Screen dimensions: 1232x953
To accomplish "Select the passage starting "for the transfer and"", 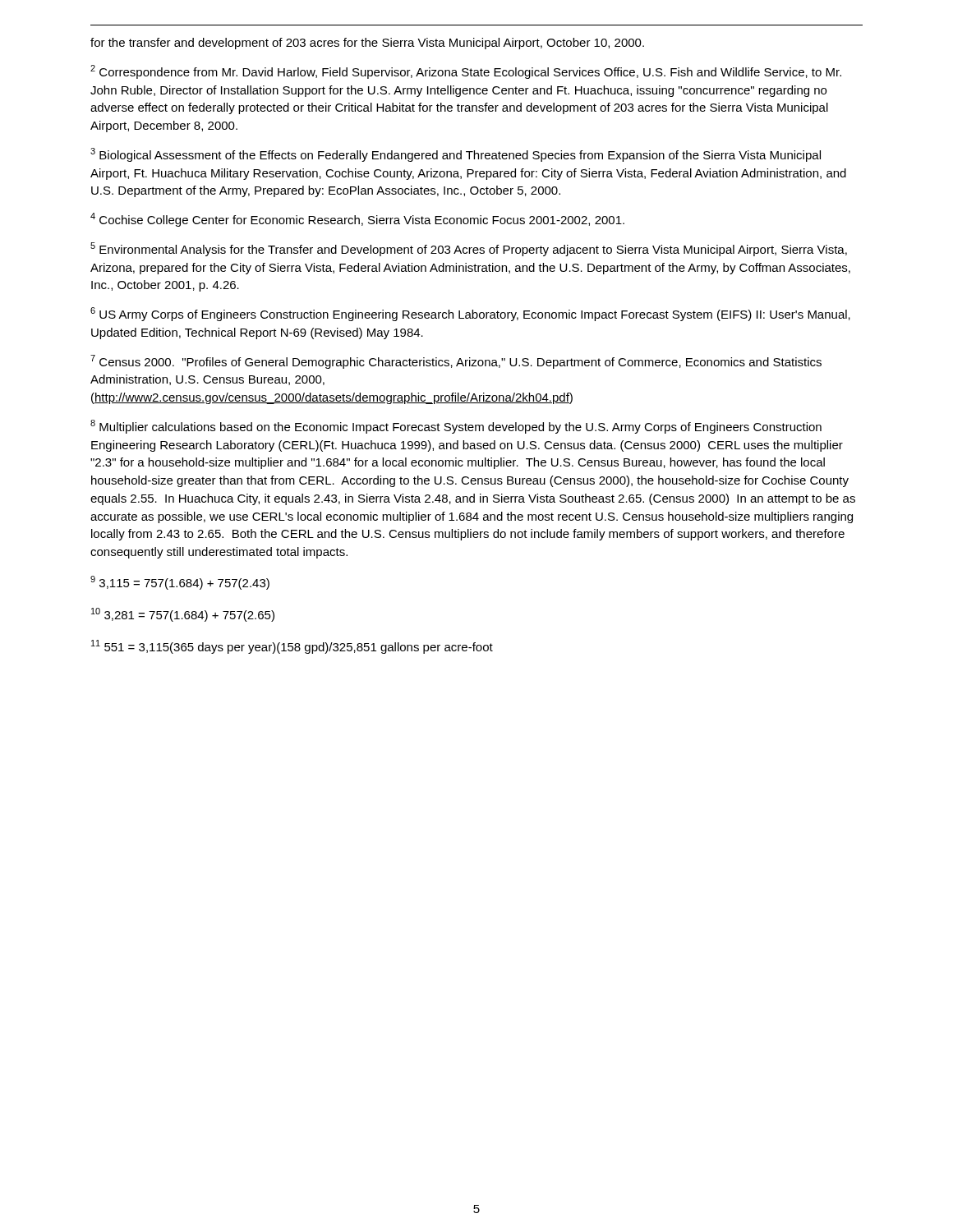I will pos(476,43).
